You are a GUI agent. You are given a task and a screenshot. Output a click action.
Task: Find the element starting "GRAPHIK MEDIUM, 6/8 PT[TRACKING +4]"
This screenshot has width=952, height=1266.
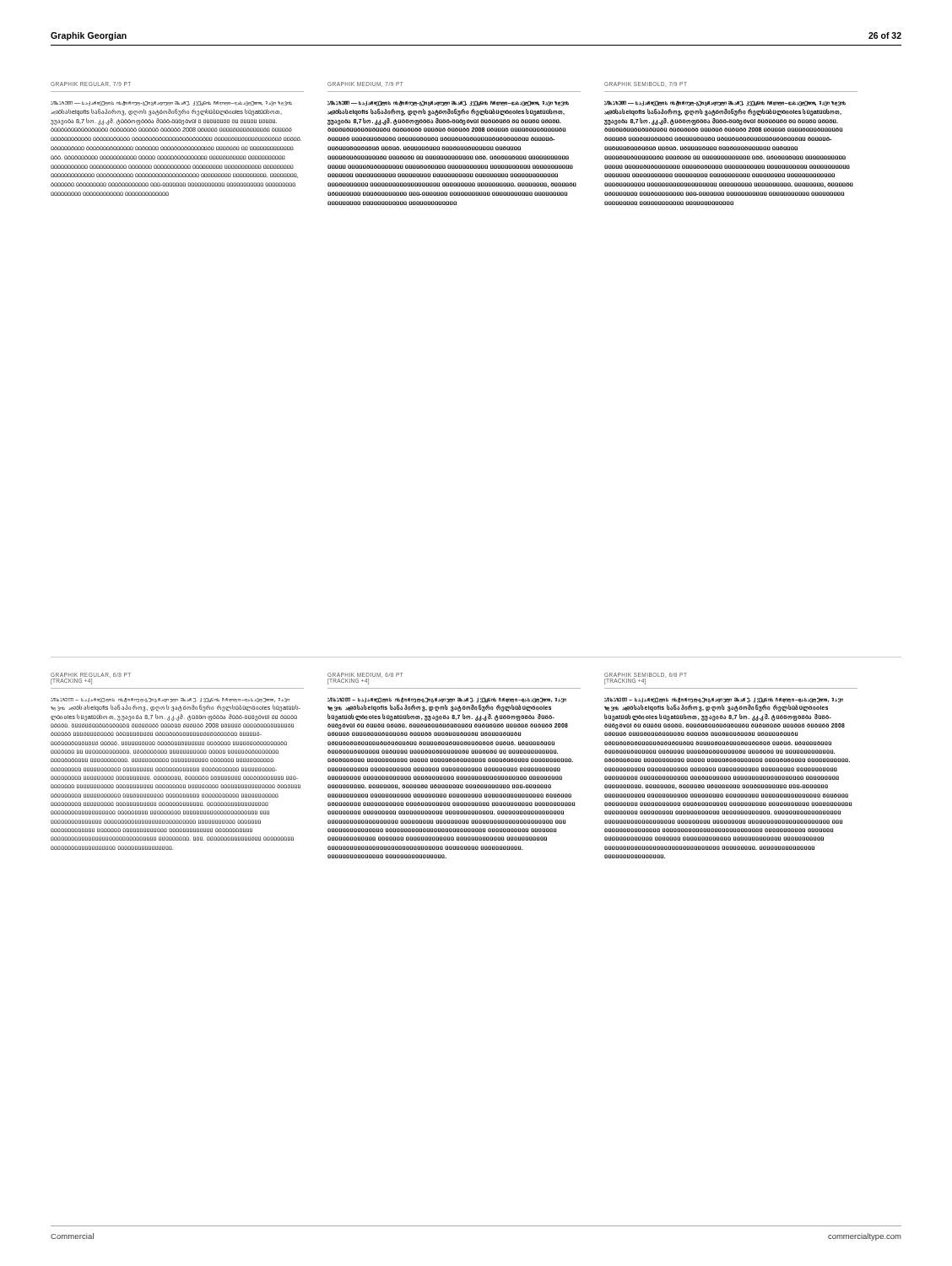[366, 678]
